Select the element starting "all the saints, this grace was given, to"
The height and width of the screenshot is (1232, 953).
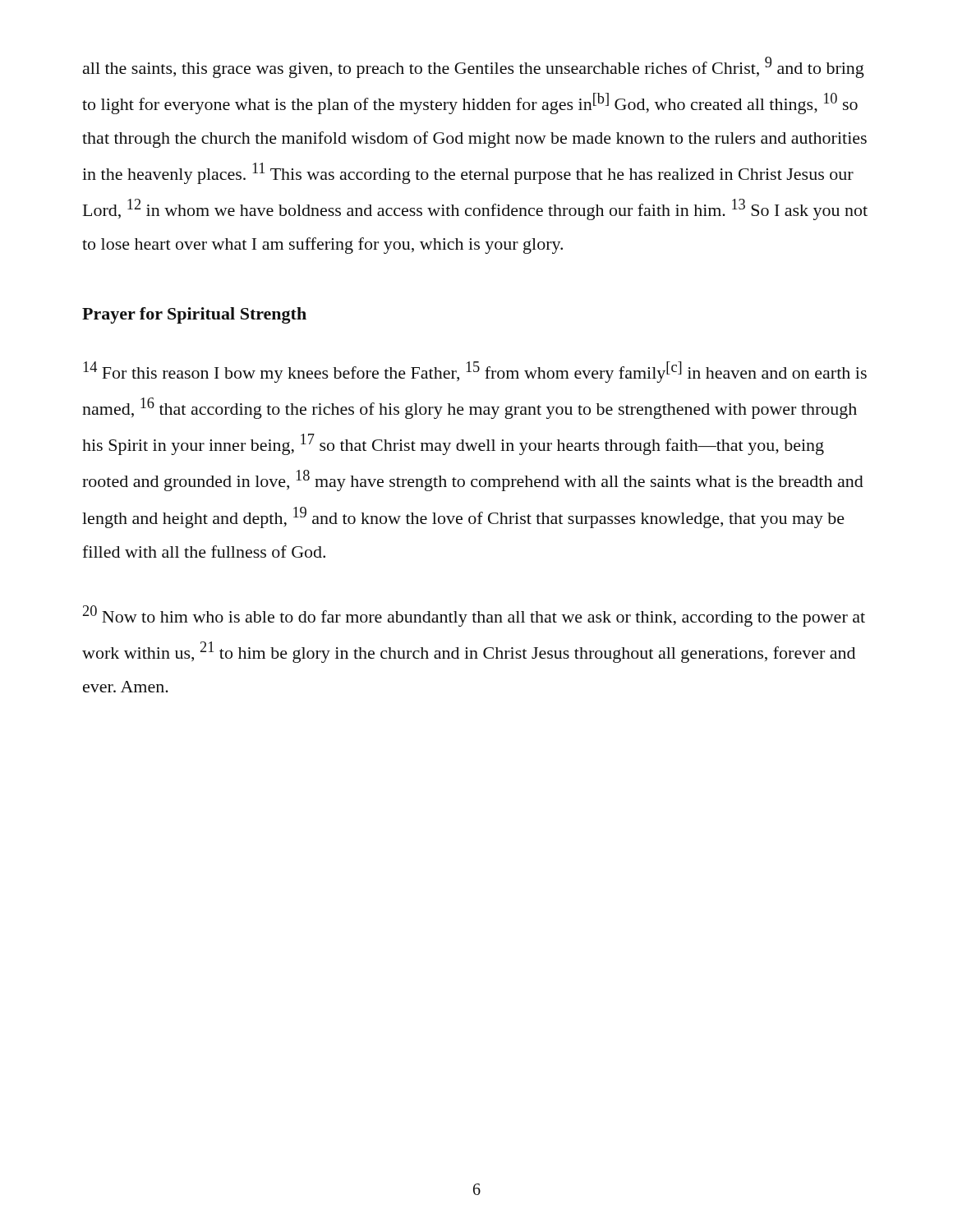point(475,154)
